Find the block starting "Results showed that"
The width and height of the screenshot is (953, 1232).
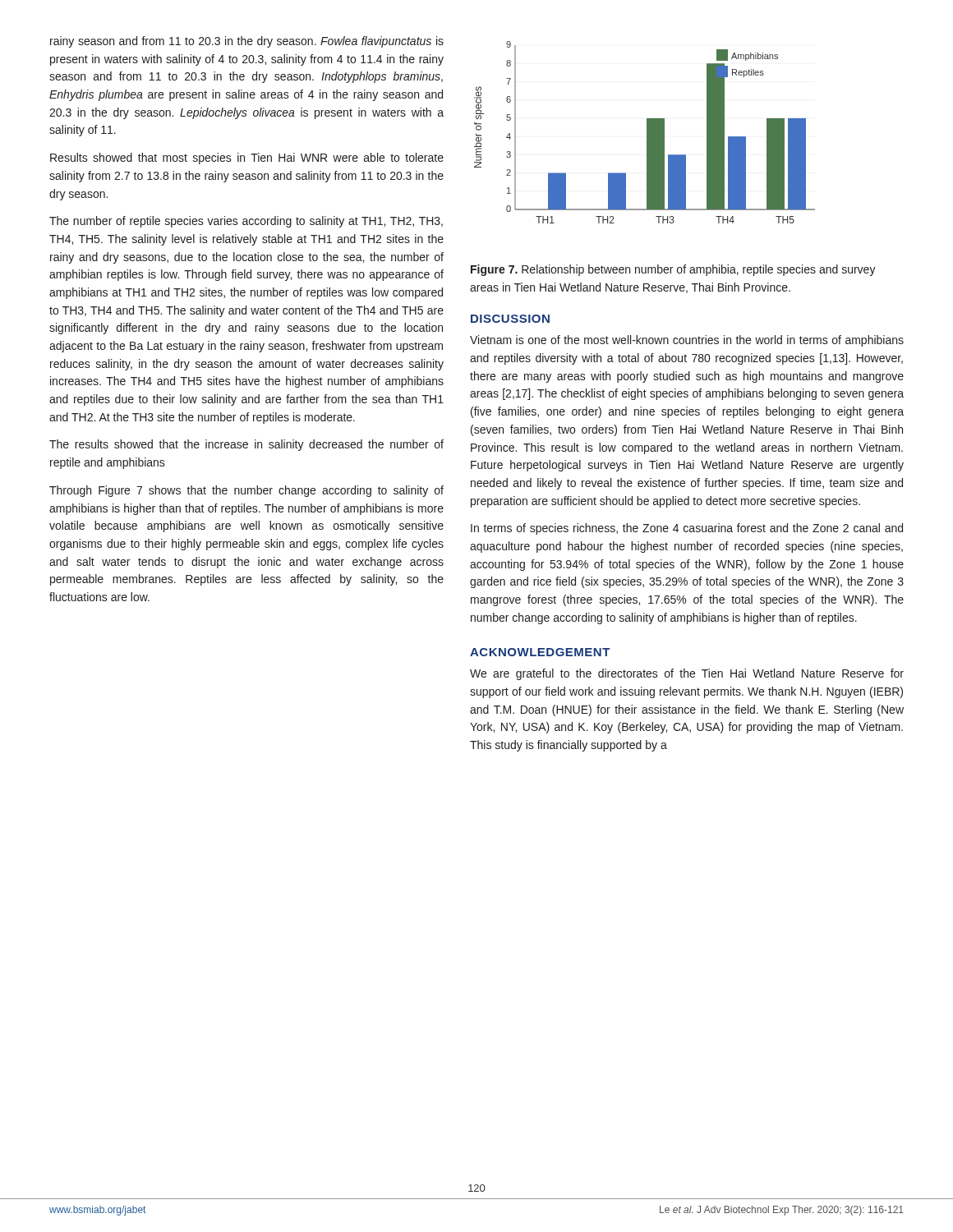pos(246,176)
